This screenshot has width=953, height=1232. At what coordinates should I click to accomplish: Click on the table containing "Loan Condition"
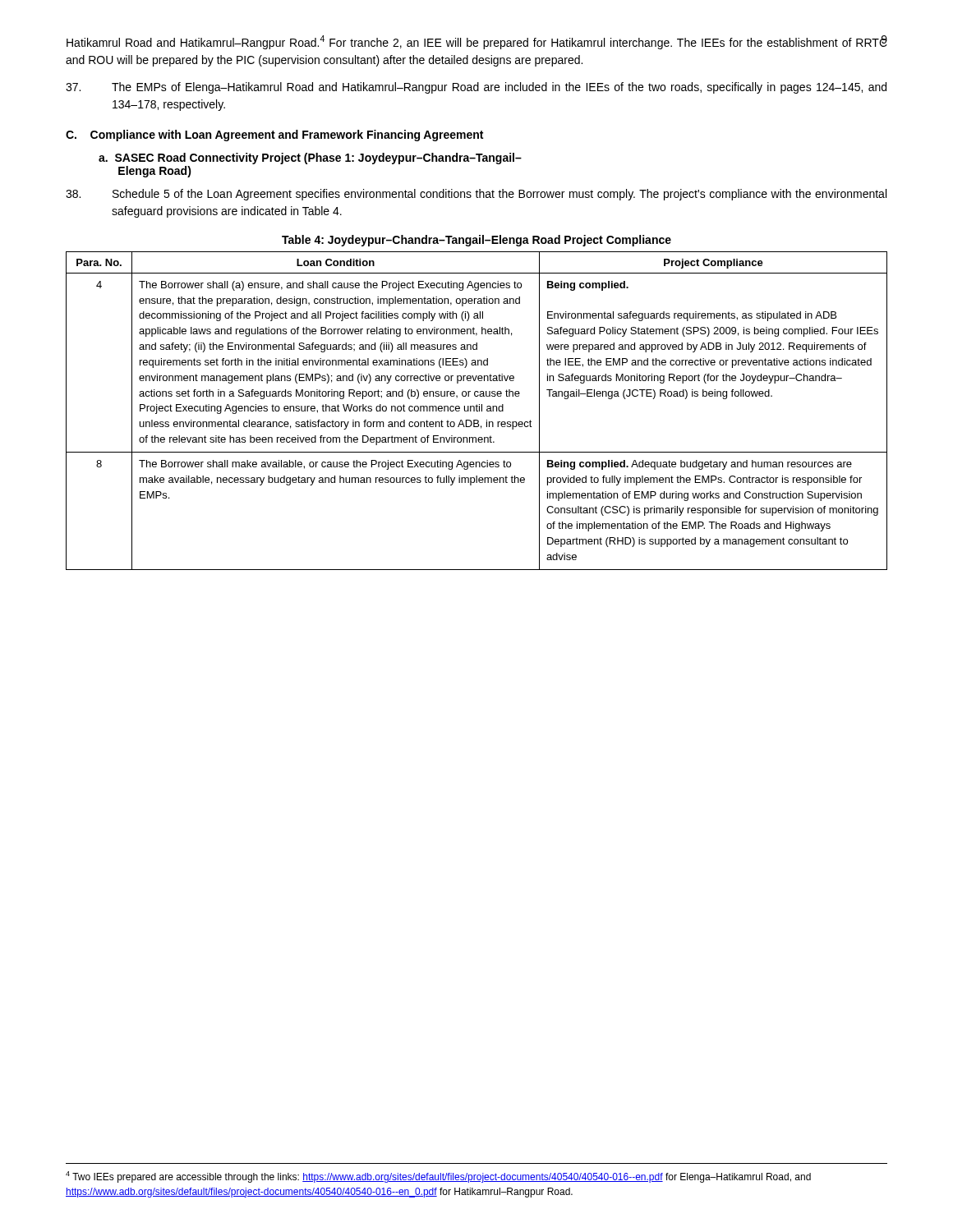click(476, 411)
